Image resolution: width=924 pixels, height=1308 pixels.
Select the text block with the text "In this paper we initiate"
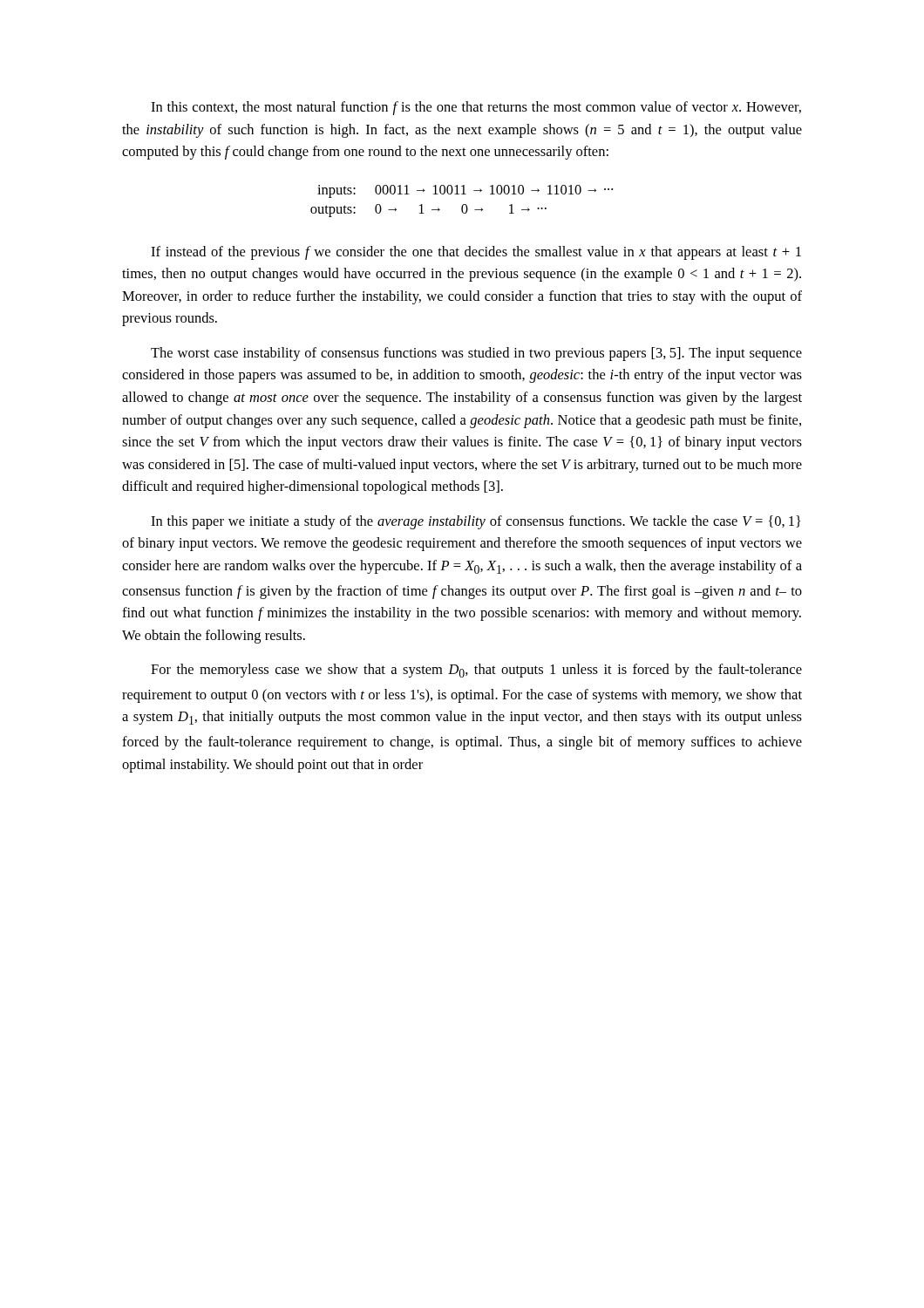point(462,578)
